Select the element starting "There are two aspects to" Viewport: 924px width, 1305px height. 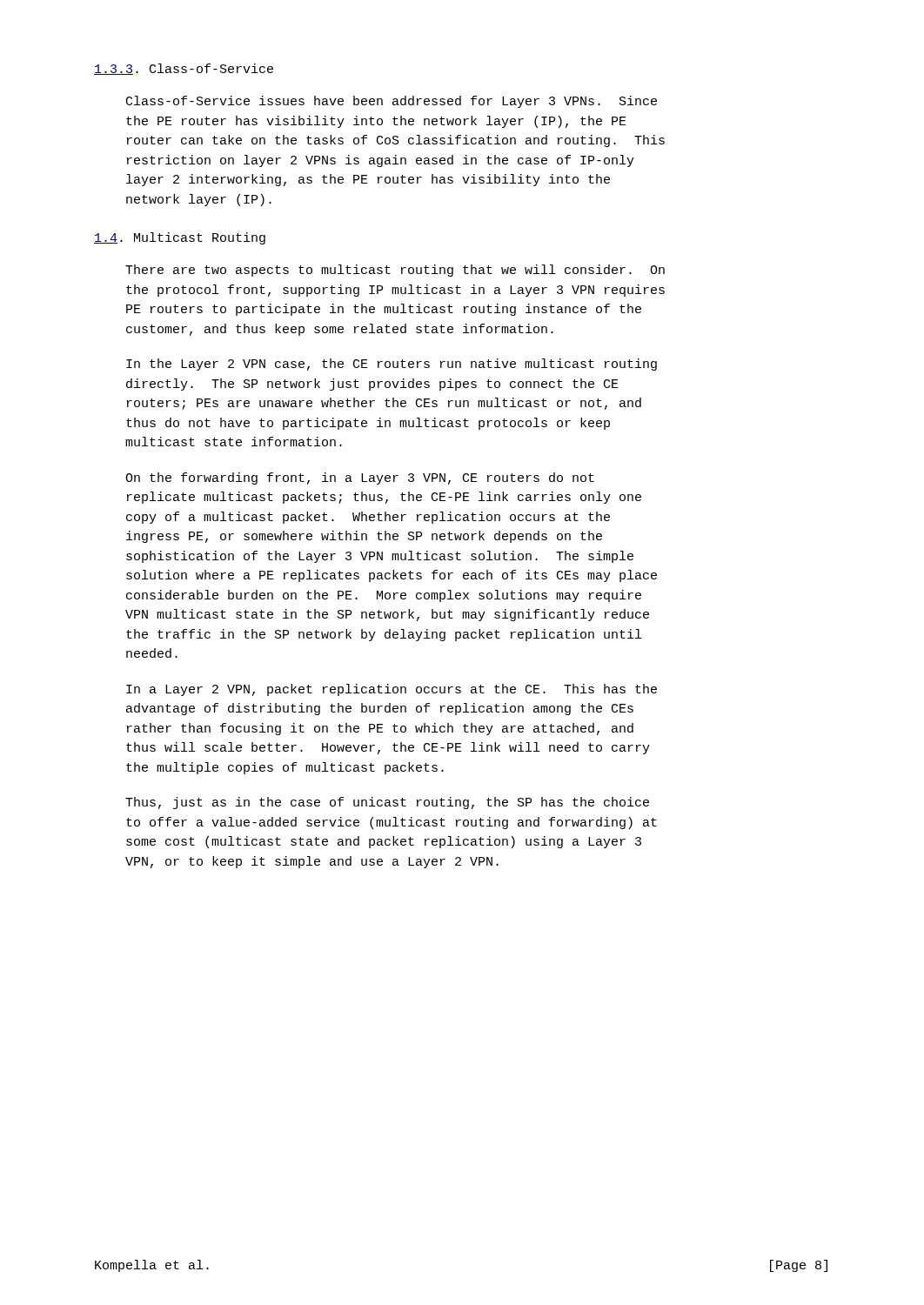click(395, 300)
